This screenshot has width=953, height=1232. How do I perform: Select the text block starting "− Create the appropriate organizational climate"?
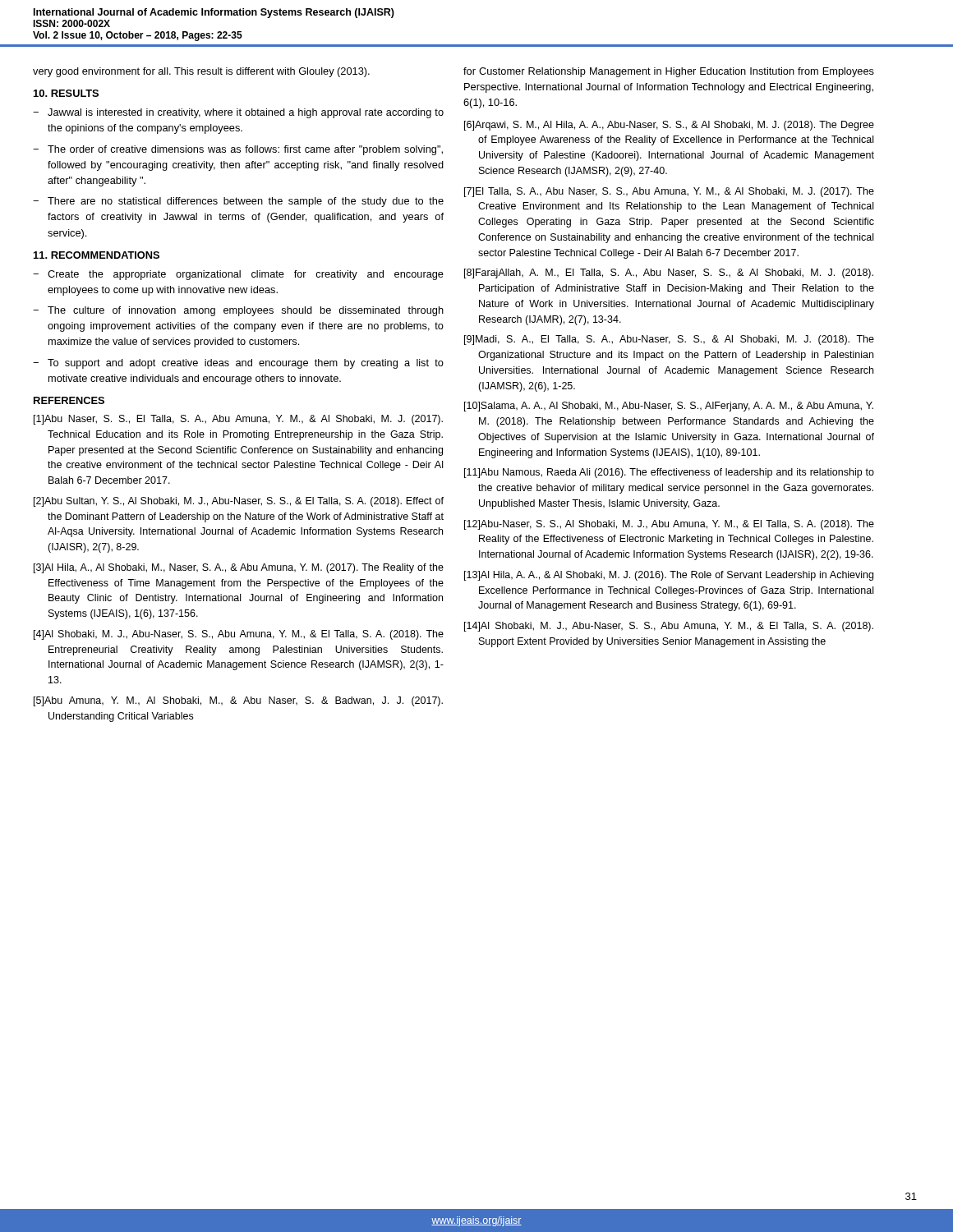(238, 282)
